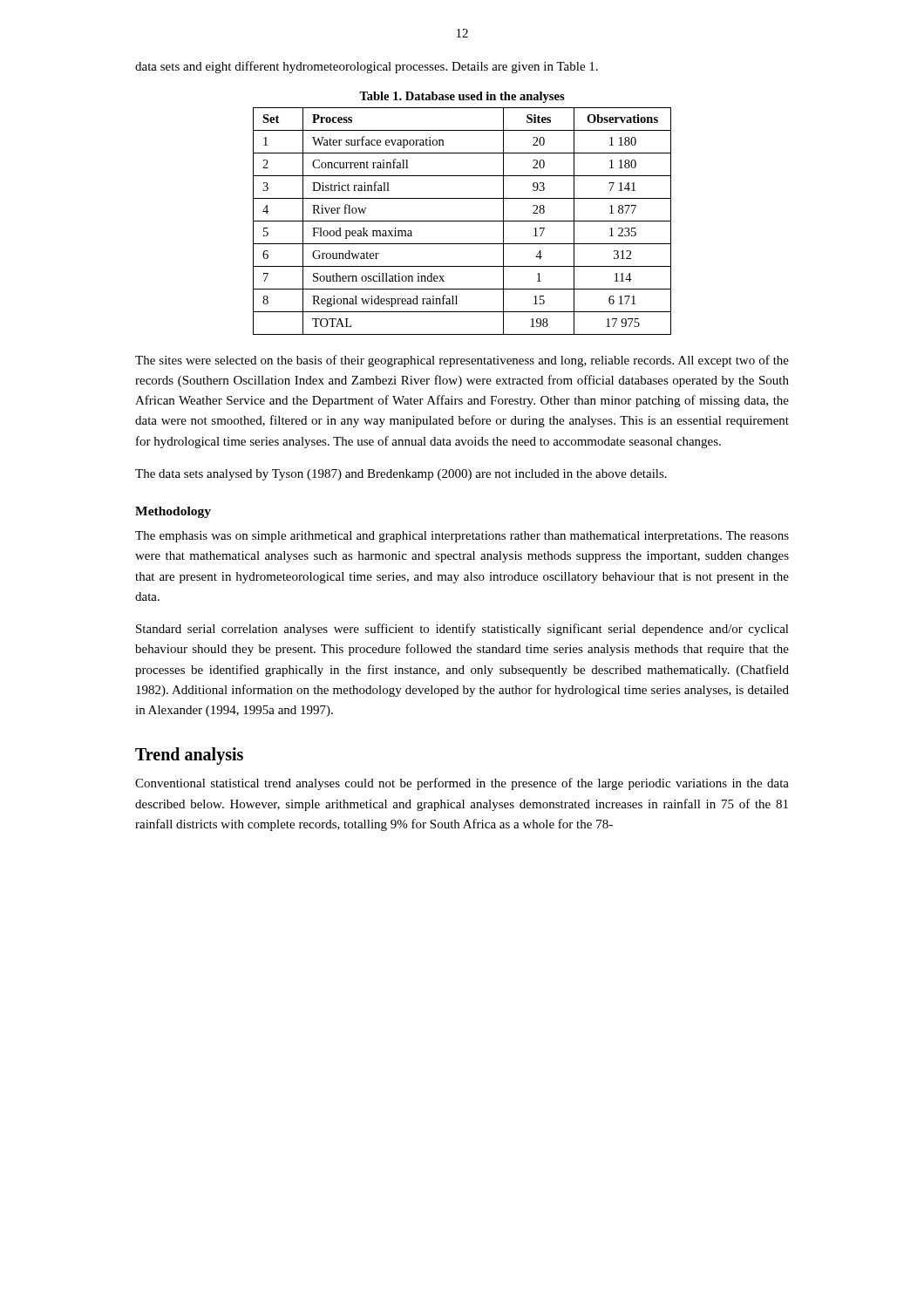
Task: Click the passage that begins "data sets and eight different hydrometeorological processes. Details"
Action: click(x=367, y=66)
